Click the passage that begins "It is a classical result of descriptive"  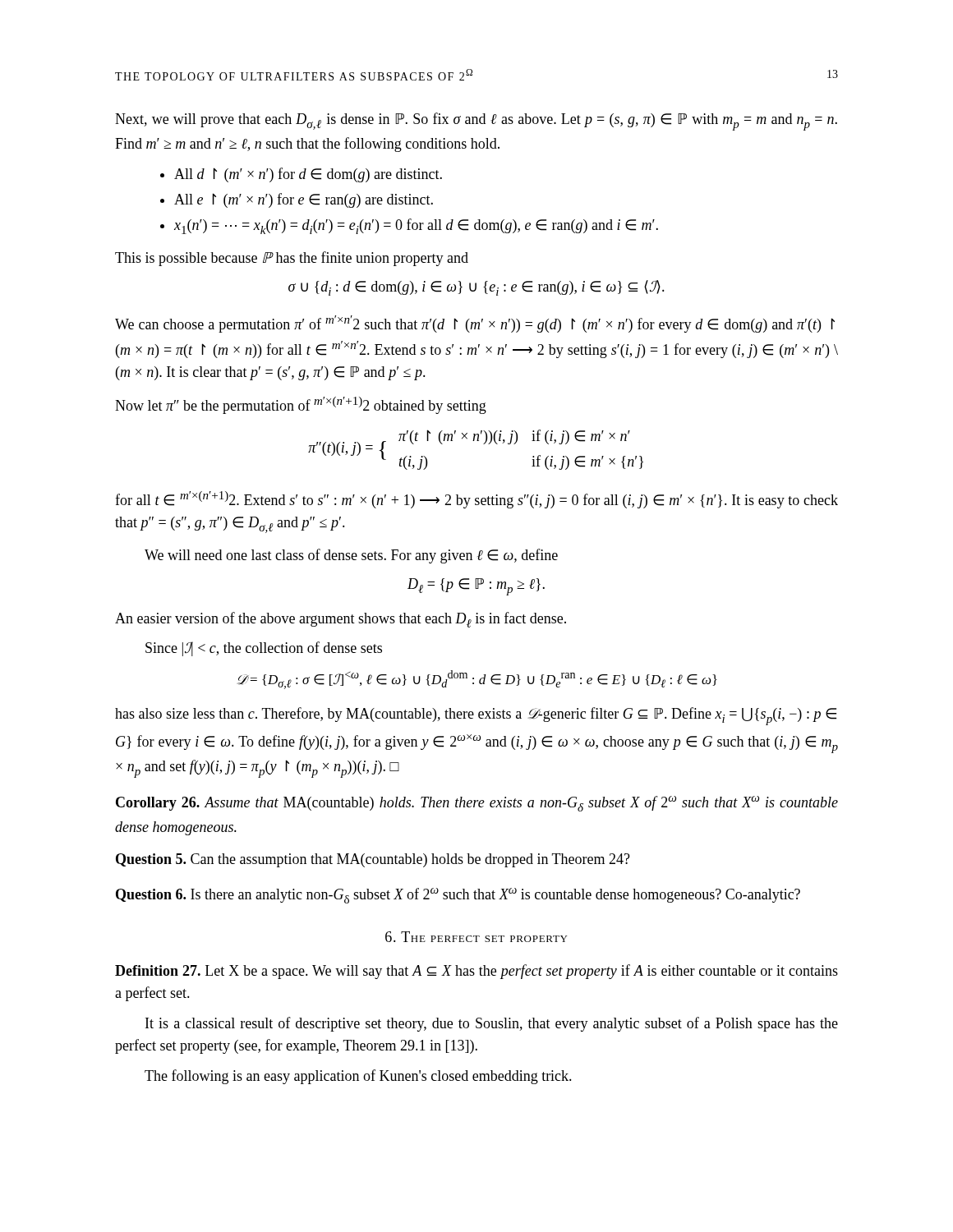click(476, 1035)
